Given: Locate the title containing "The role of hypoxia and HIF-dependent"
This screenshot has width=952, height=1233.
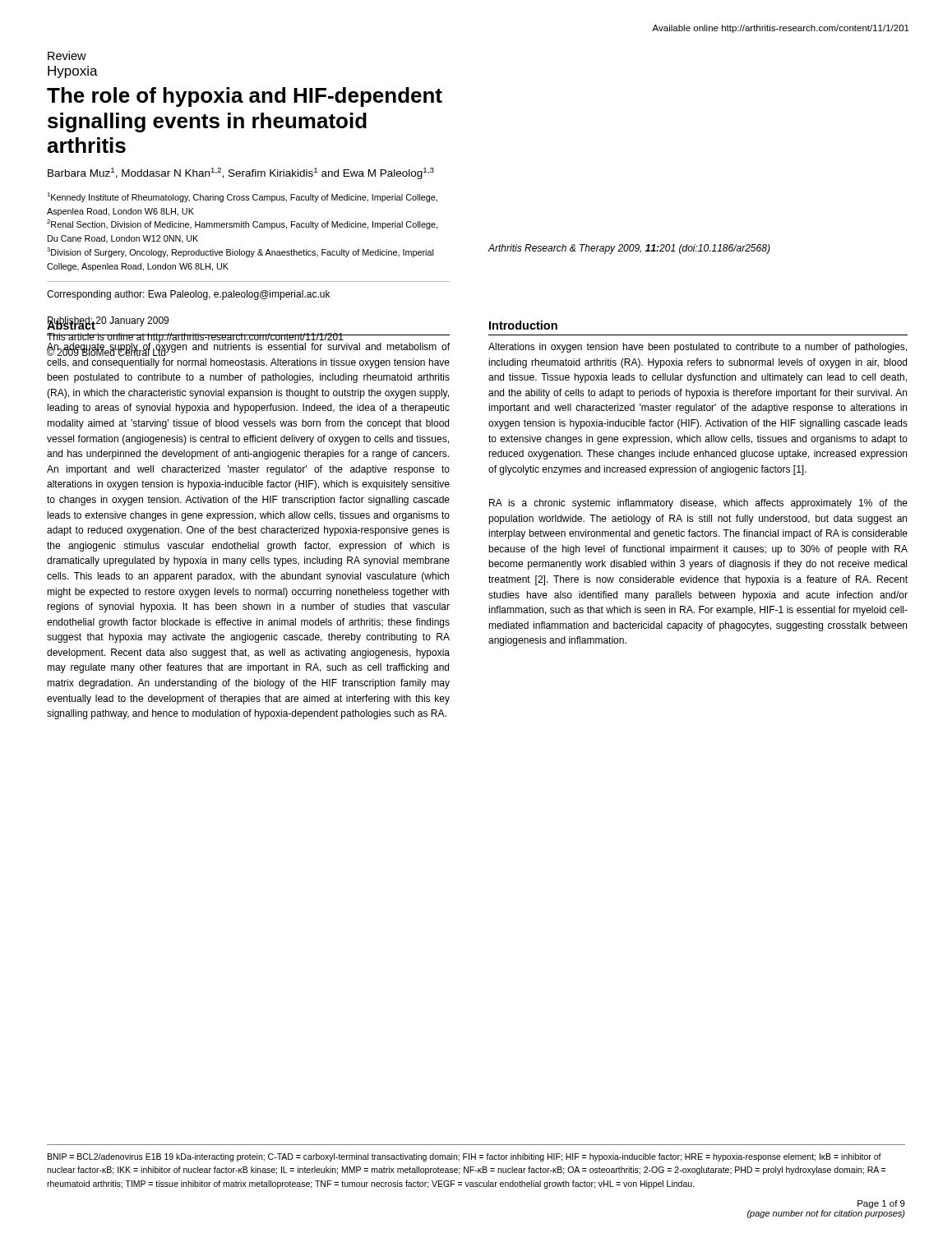Looking at the screenshot, I should (x=245, y=121).
